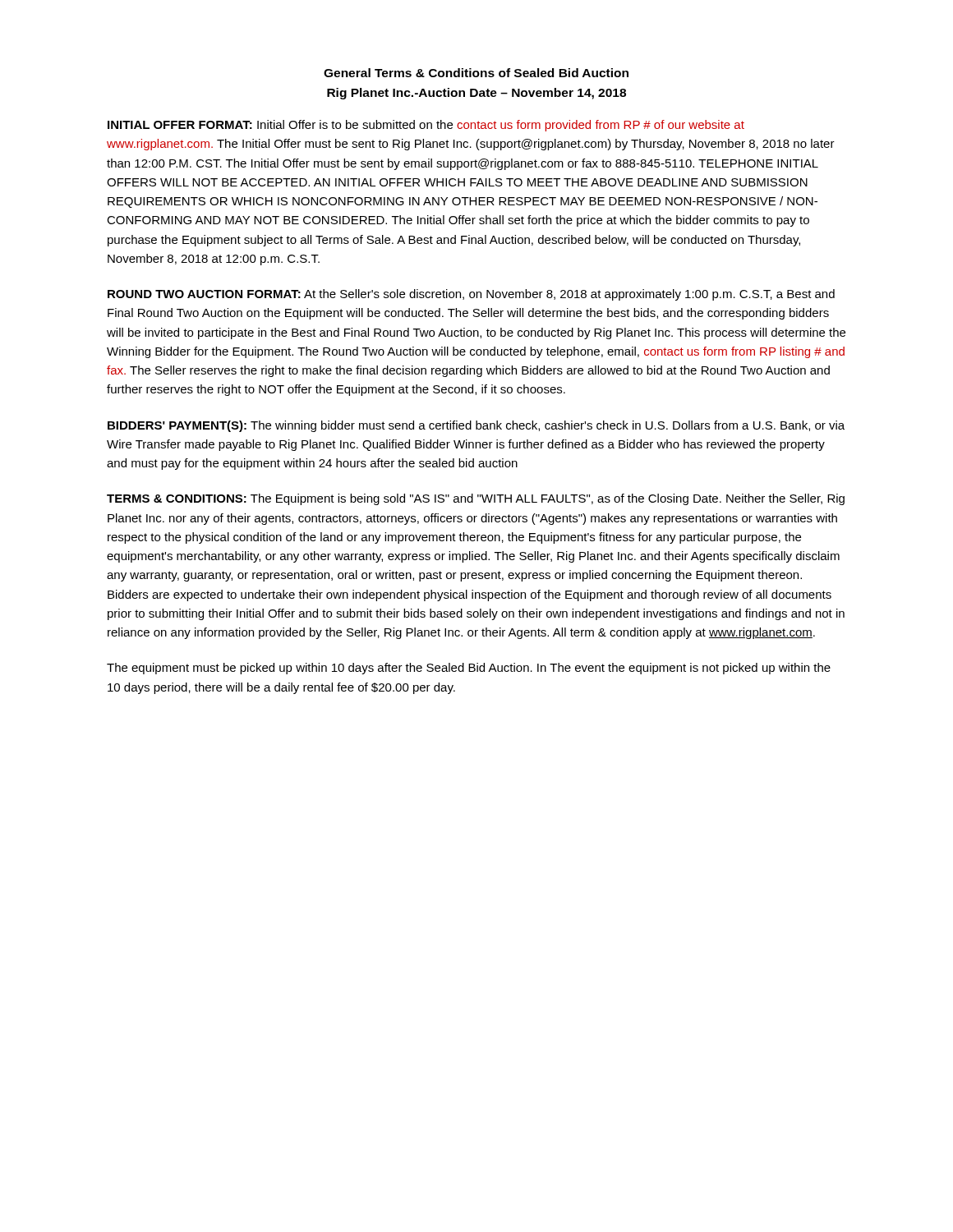Locate the text starting "The equipment must be picked up"
The width and height of the screenshot is (953, 1232).
(x=469, y=677)
